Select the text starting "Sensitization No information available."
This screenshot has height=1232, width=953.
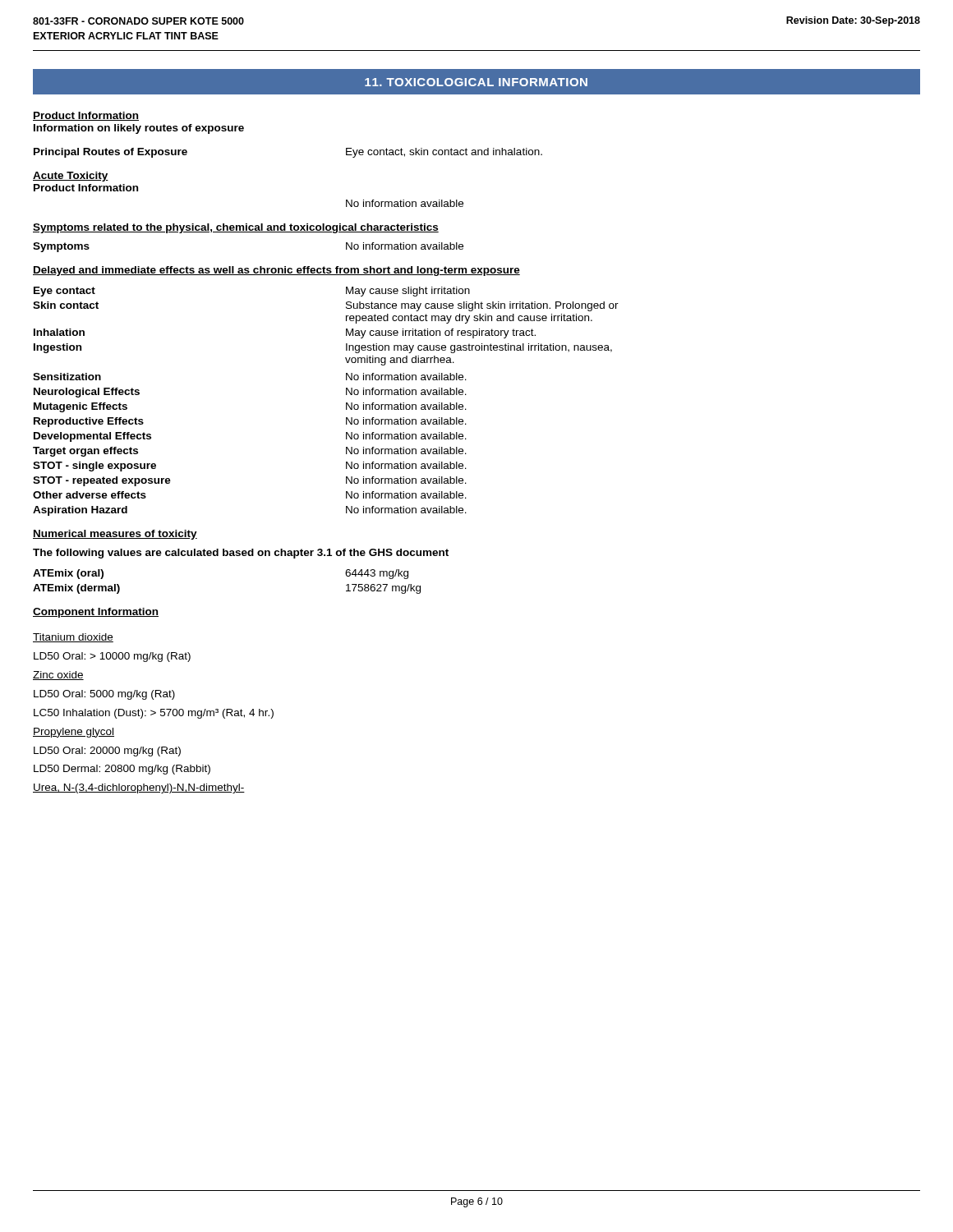[476, 377]
